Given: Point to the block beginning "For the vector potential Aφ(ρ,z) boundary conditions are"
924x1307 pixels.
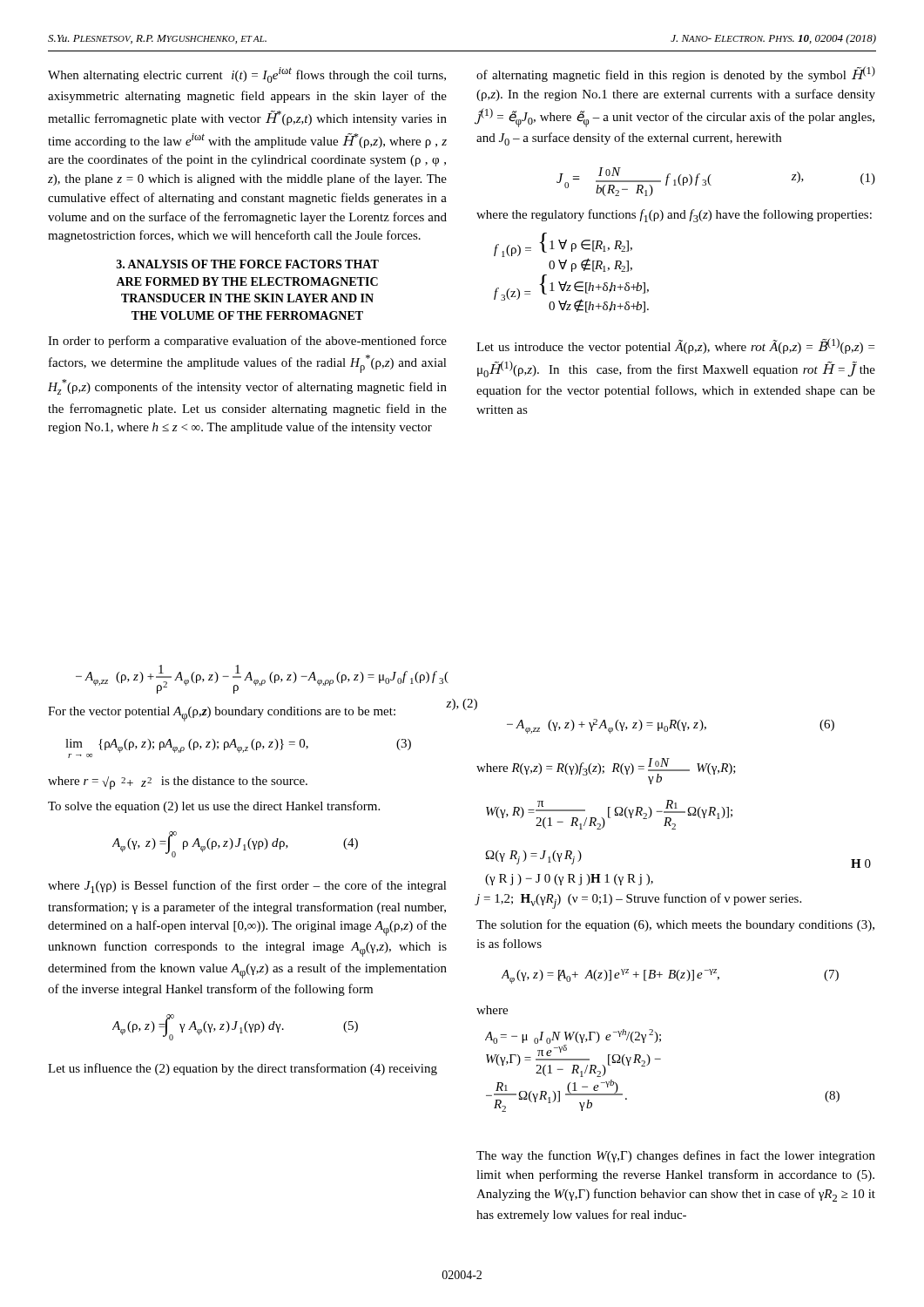Looking at the screenshot, I should (x=222, y=713).
